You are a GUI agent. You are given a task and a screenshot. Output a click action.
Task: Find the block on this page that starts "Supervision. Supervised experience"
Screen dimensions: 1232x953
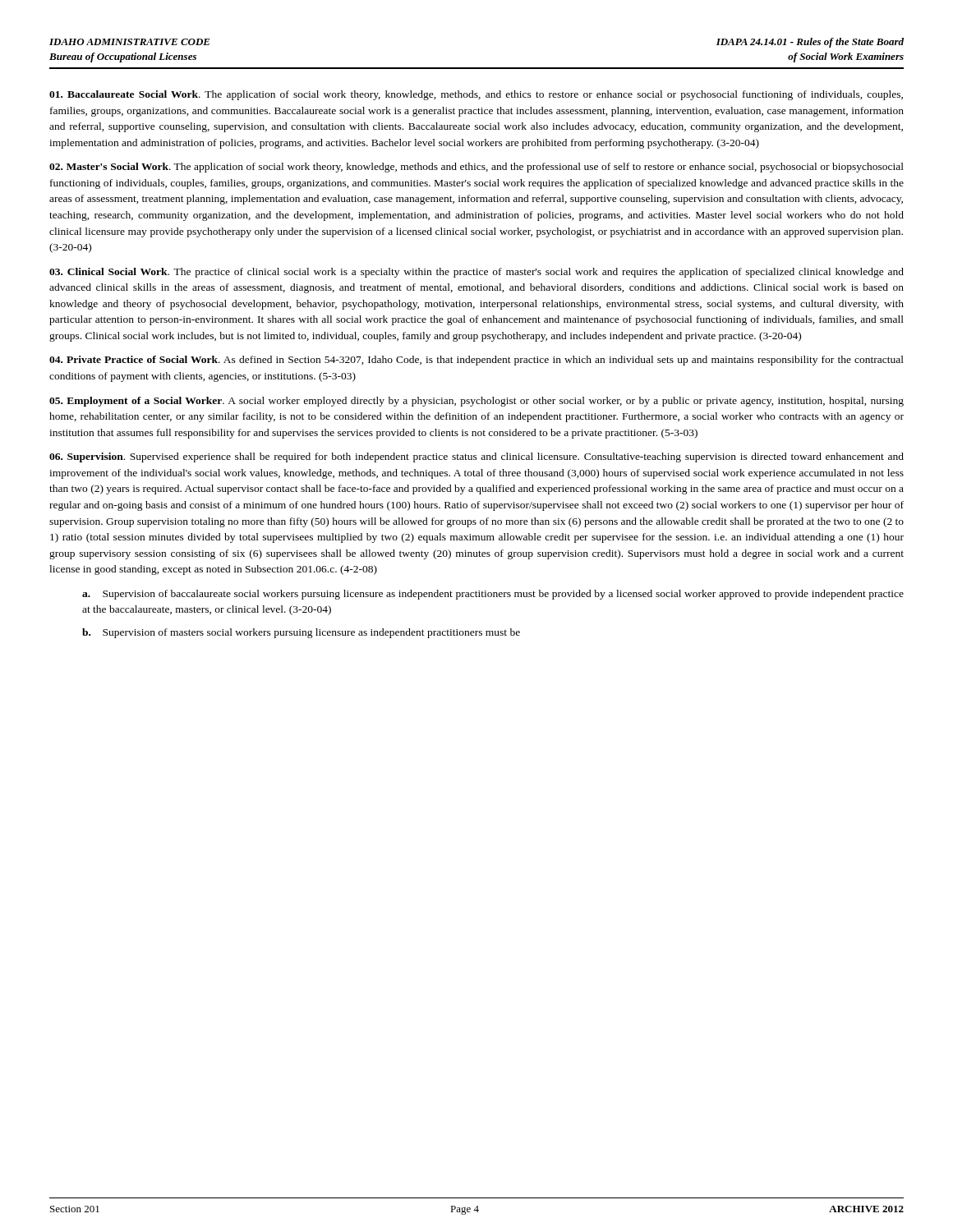pos(476,513)
